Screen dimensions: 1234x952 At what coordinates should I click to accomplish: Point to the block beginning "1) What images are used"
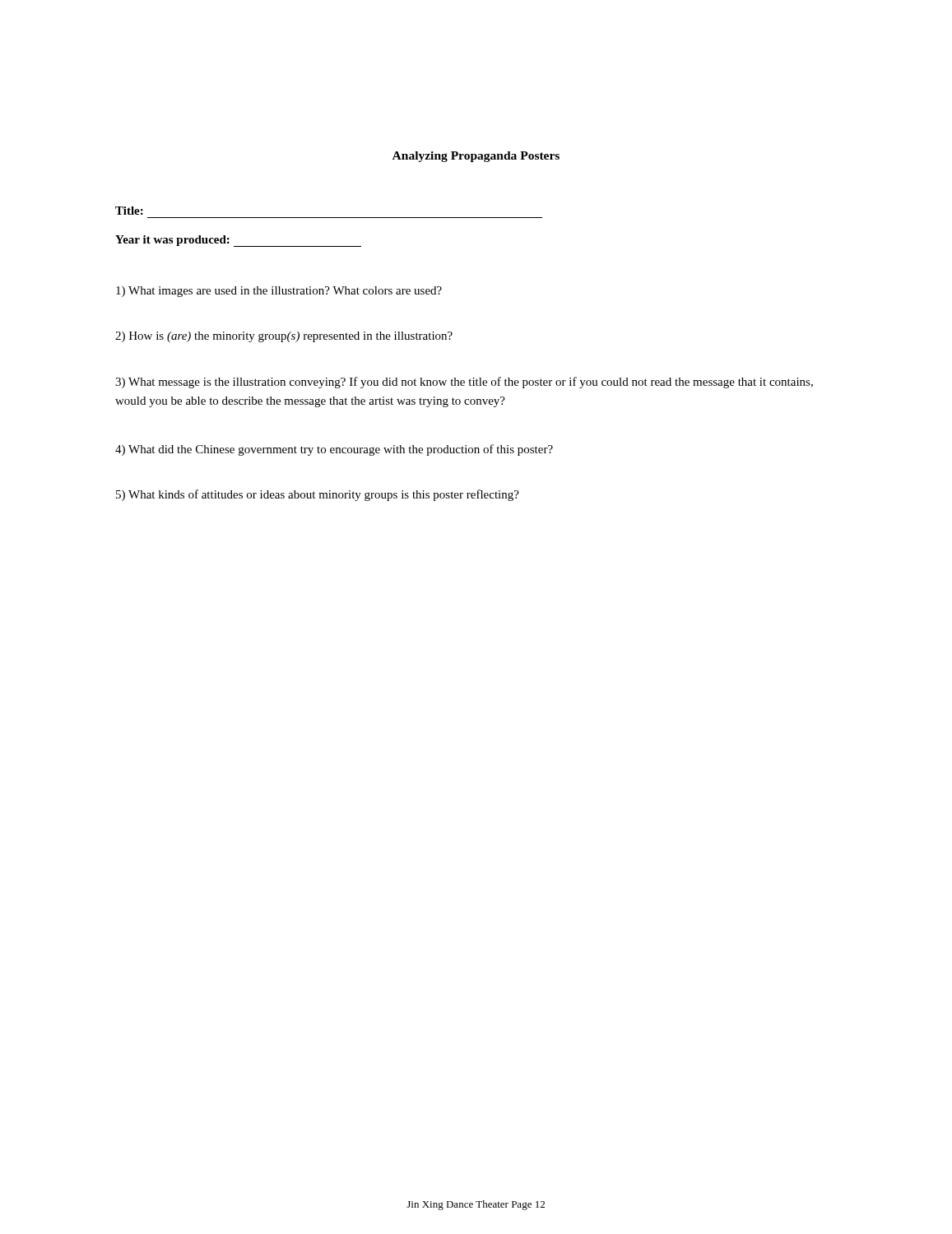coord(279,290)
